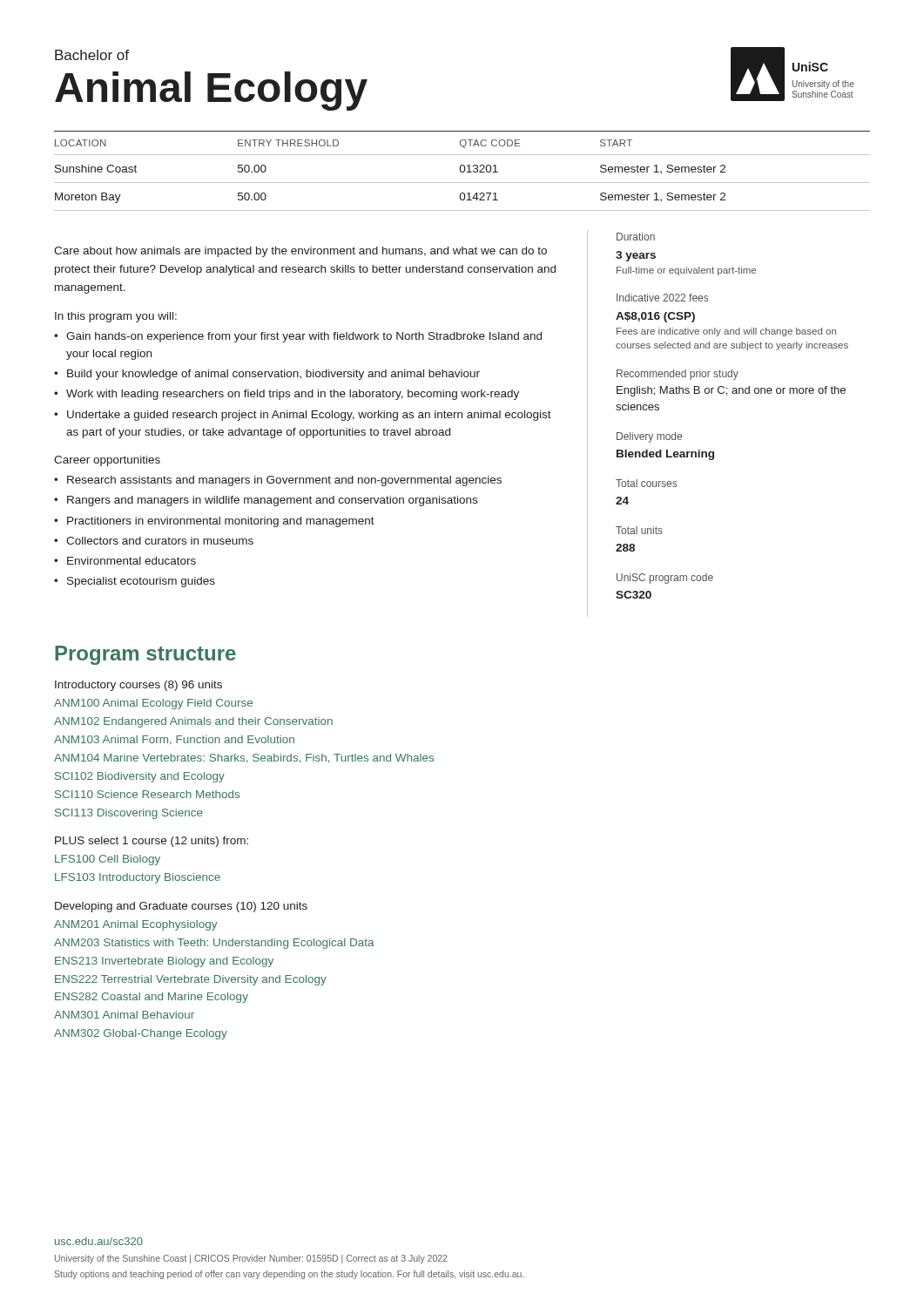
Task: Find the text starting "In this program you"
Action: (116, 317)
